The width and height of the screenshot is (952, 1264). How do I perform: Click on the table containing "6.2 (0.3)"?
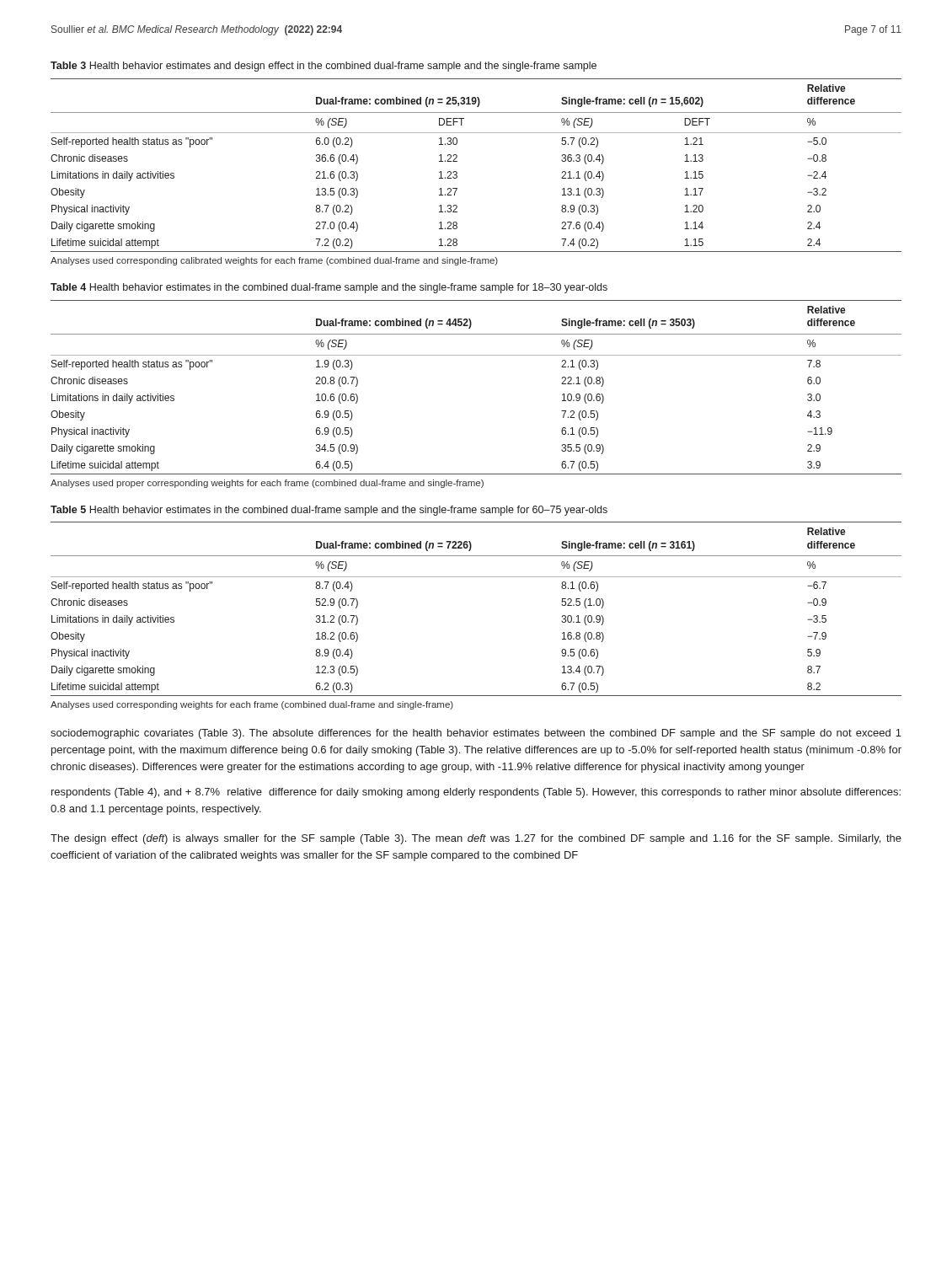(476, 609)
